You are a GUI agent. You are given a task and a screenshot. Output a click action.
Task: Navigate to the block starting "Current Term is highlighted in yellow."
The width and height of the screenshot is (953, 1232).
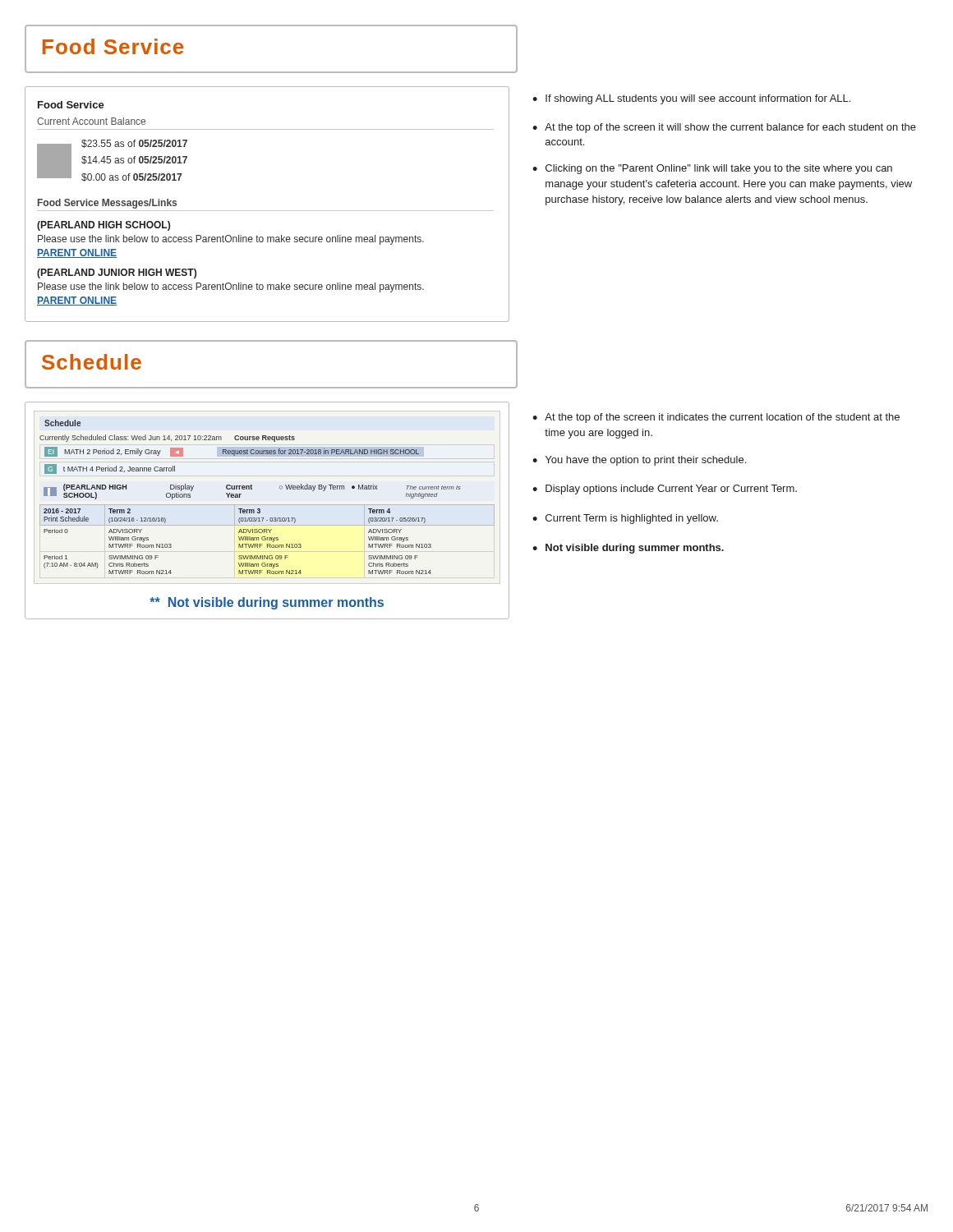tap(632, 518)
